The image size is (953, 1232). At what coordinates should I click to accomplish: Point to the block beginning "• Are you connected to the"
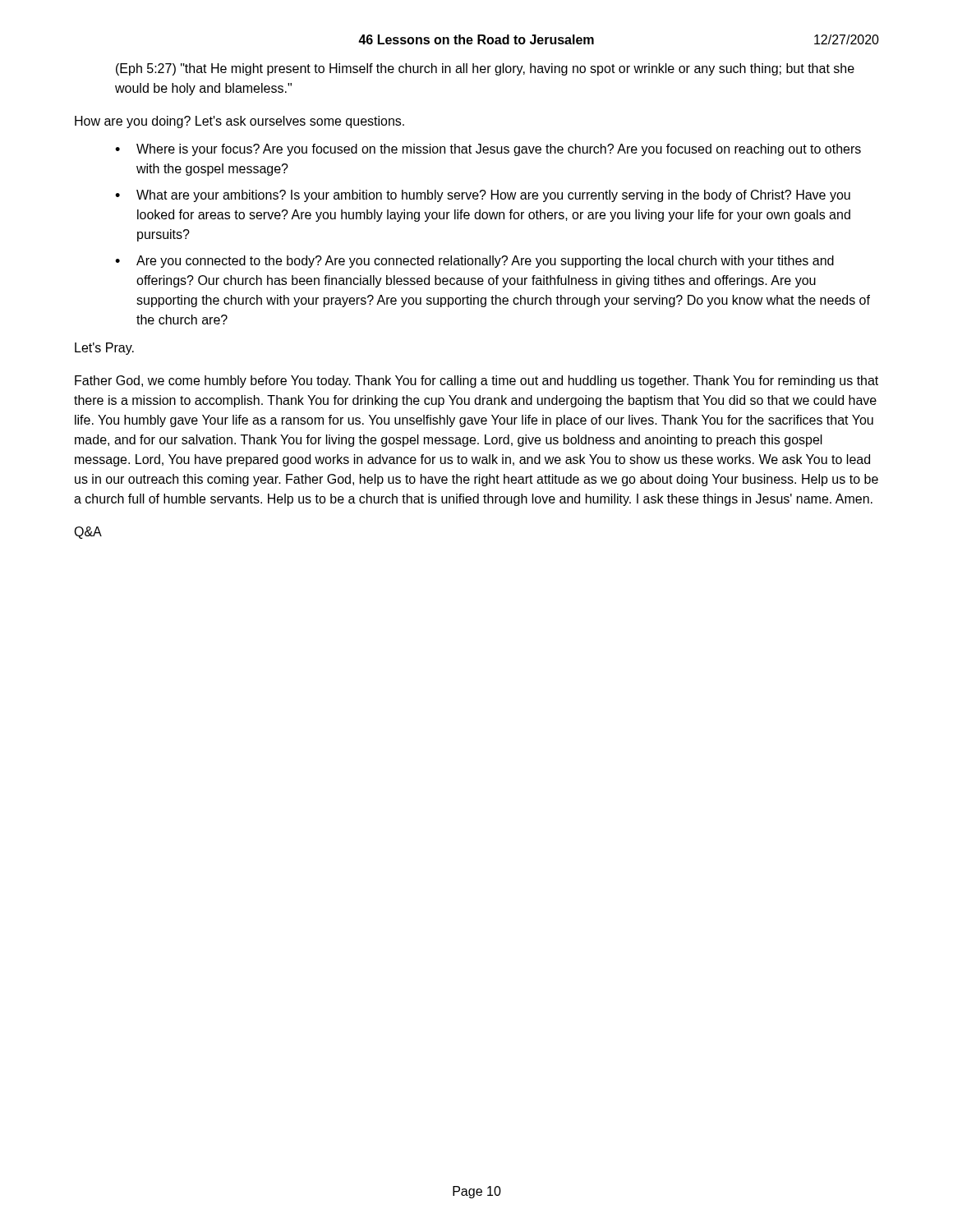coord(497,291)
